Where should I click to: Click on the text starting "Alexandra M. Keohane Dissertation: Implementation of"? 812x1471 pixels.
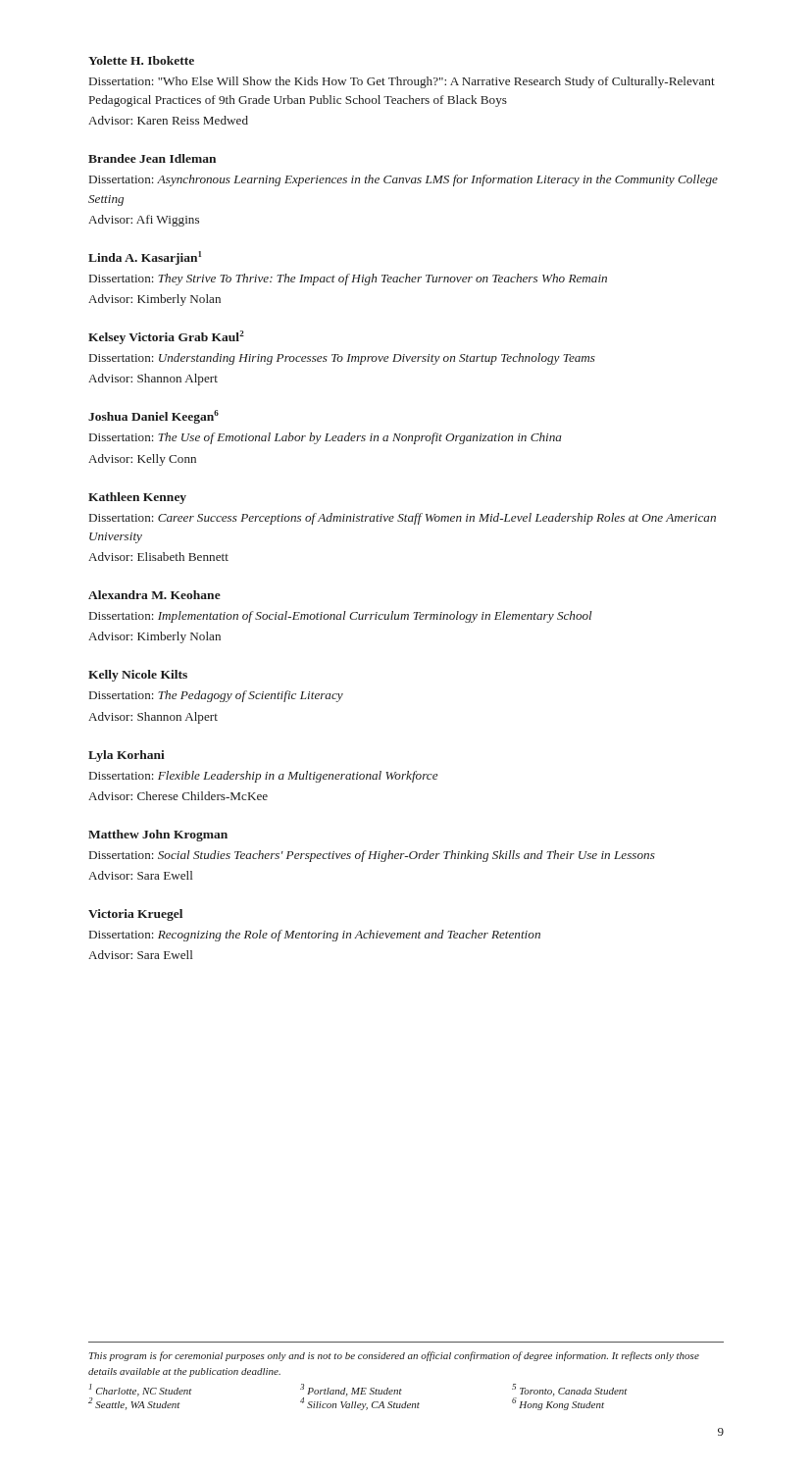[x=406, y=617]
